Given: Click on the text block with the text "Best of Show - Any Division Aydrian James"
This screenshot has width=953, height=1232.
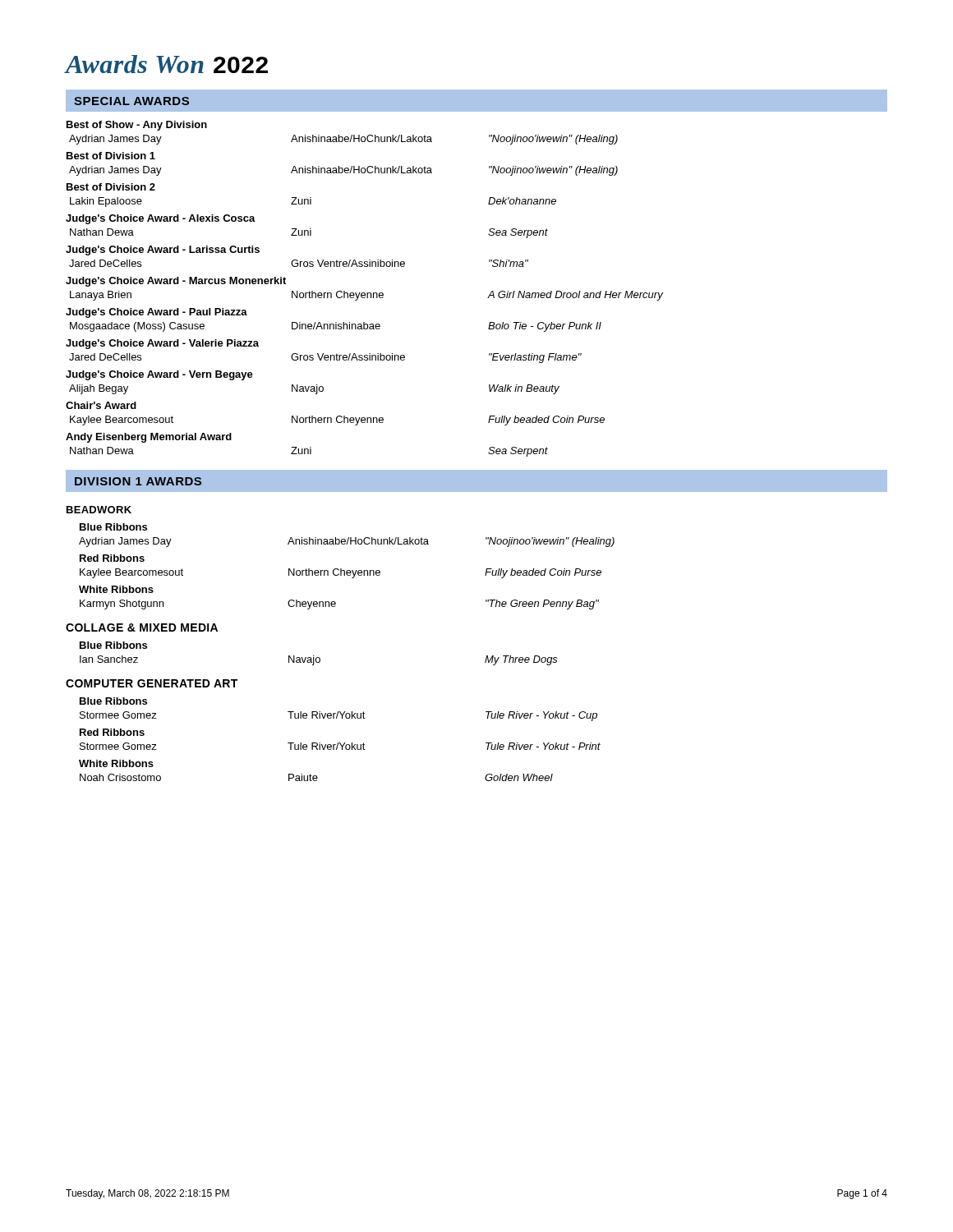Looking at the screenshot, I should pos(137,126).
